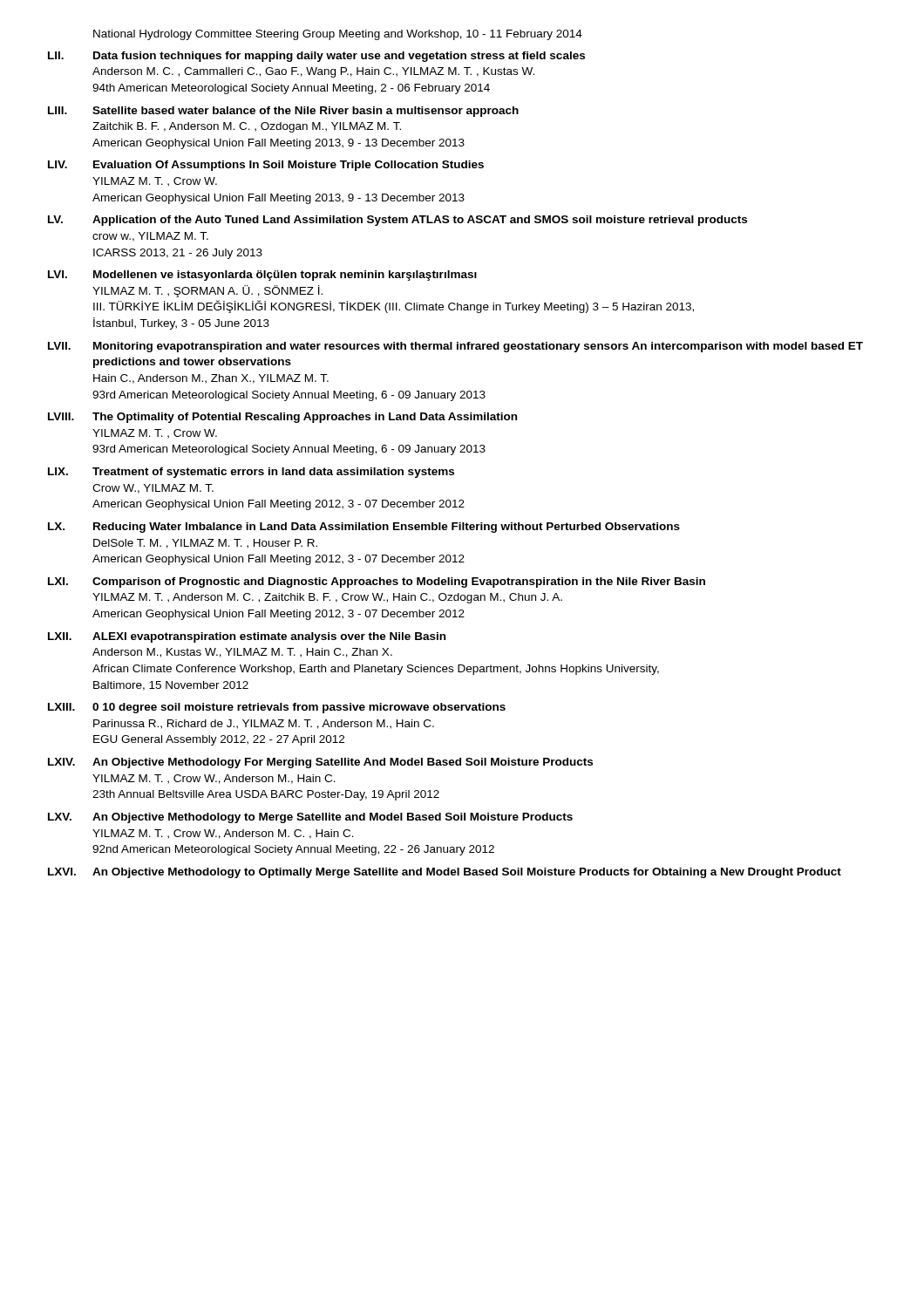Viewport: 924px width, 1308px height.
Task: Click on the block starting "LIX. Treatment of systematic"
Action: (462, 488)
